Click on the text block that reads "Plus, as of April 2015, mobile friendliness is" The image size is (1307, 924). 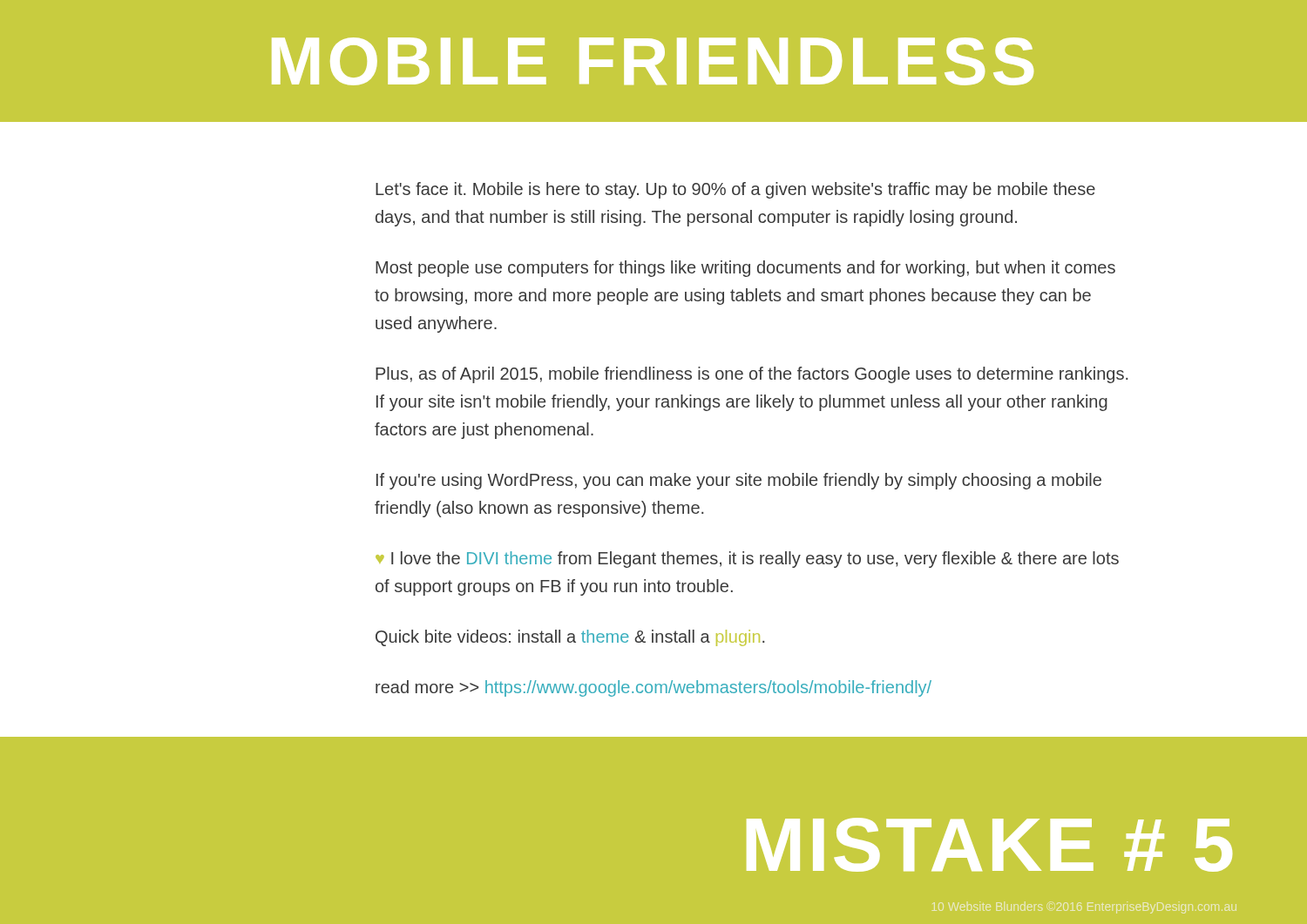(754, 401)
